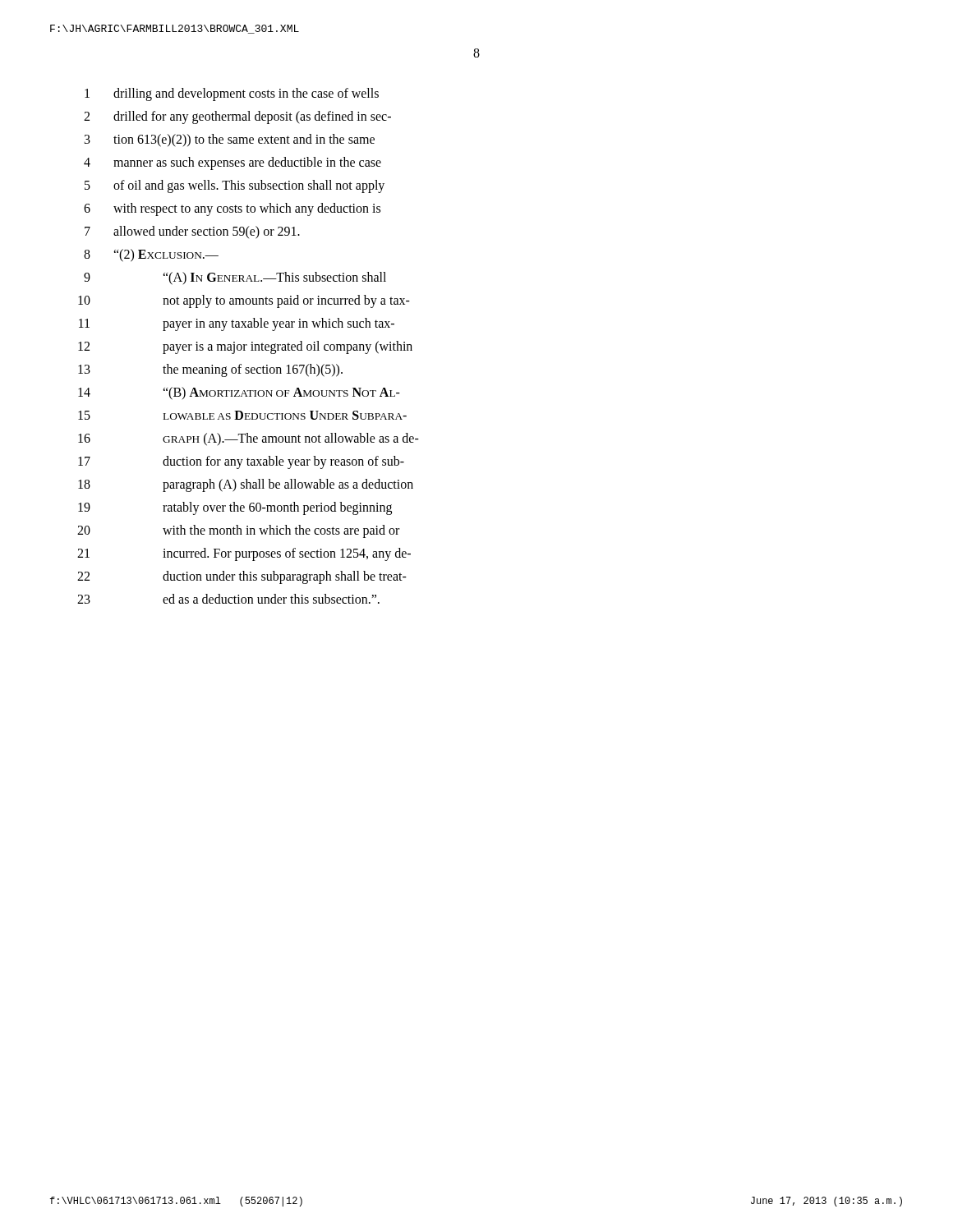This screenshot has height=1232, width=953.
Task: Select the list item that reads "2 drilled for any geothermal"
Action: (x=237, y=117)
